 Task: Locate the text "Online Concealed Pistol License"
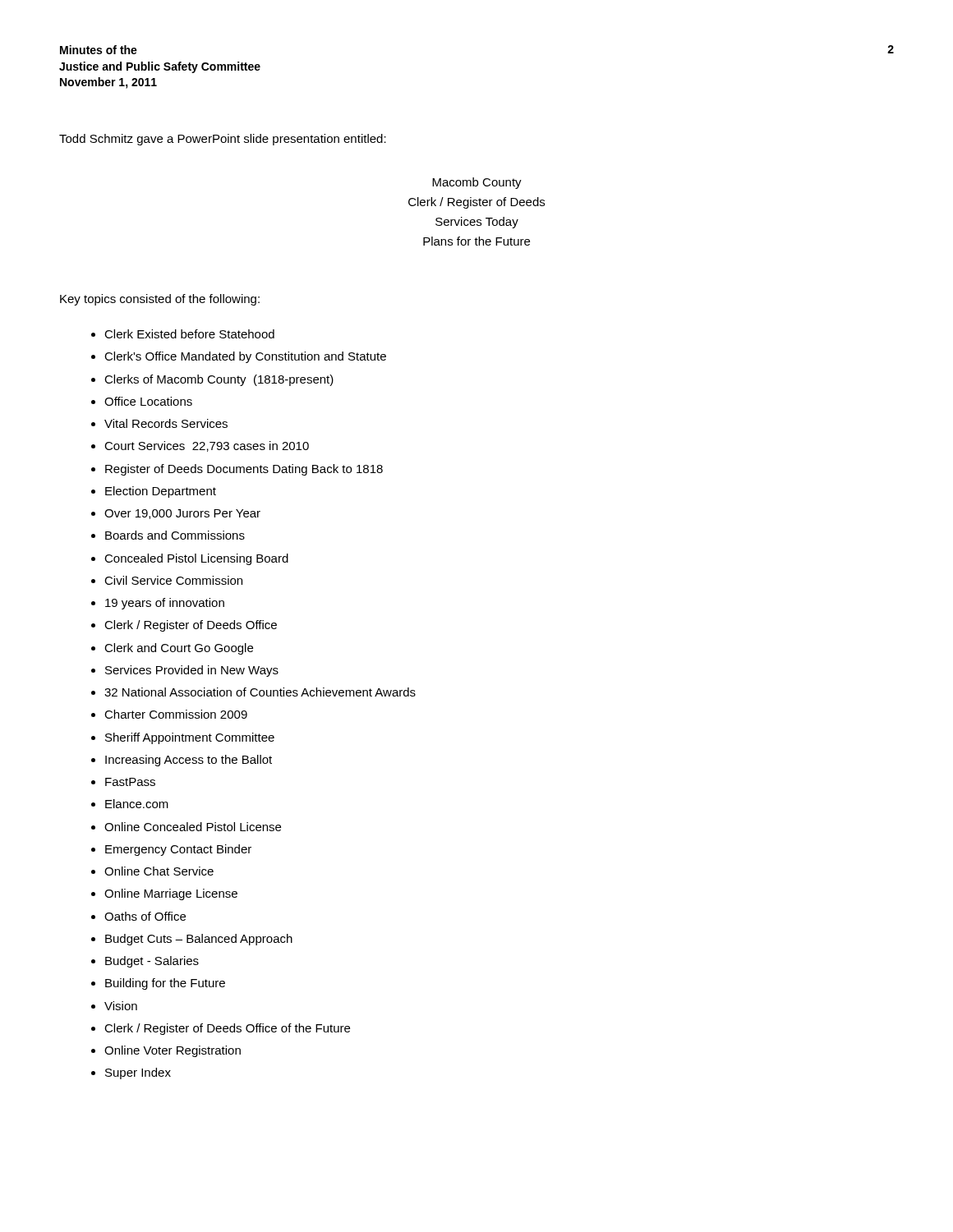click(x=193, y=826)
